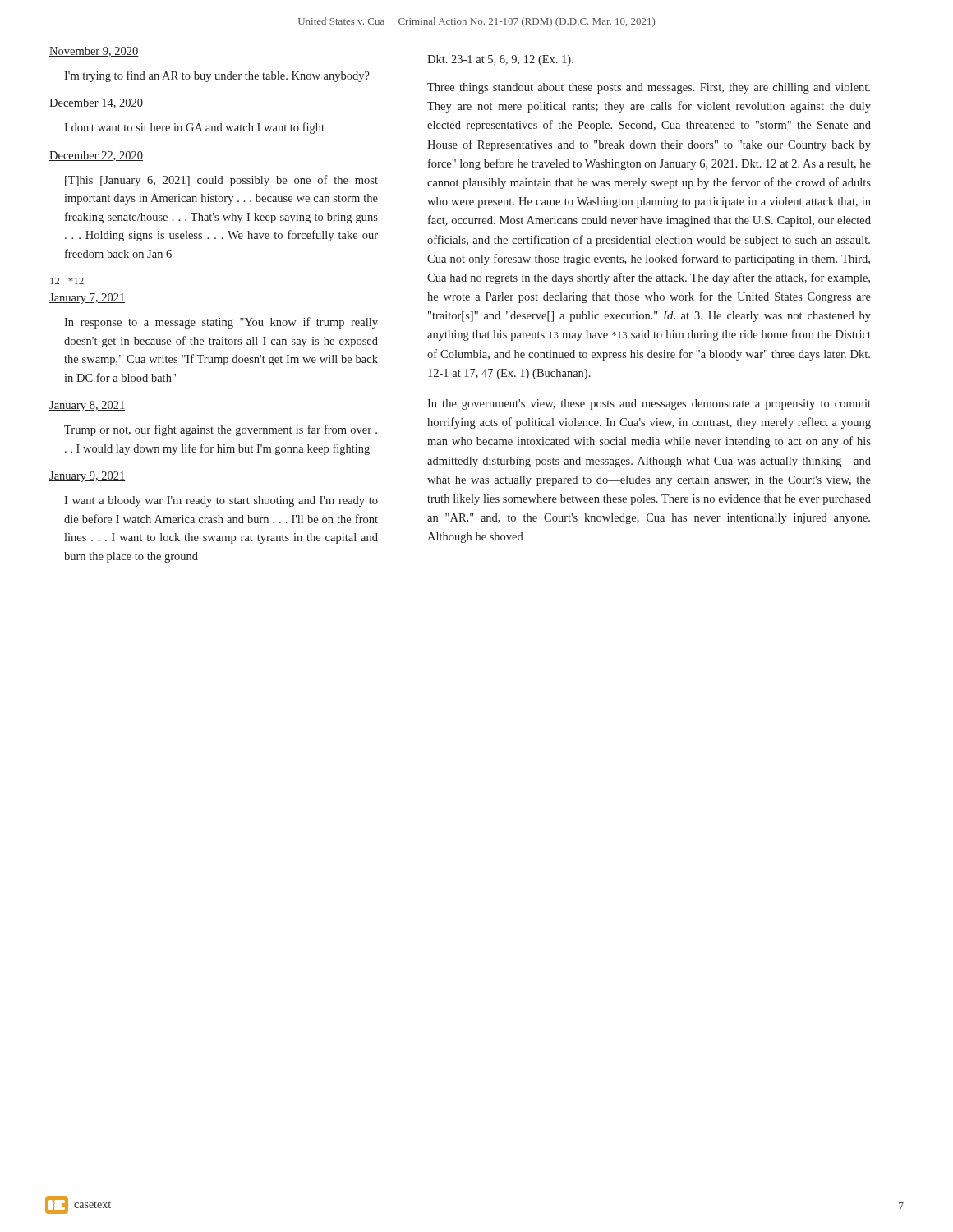Where is the passage that starts "In response to a message stating"?
Image resolution: width=953 pixels, height=1232 pixels.
pos(221,350)
